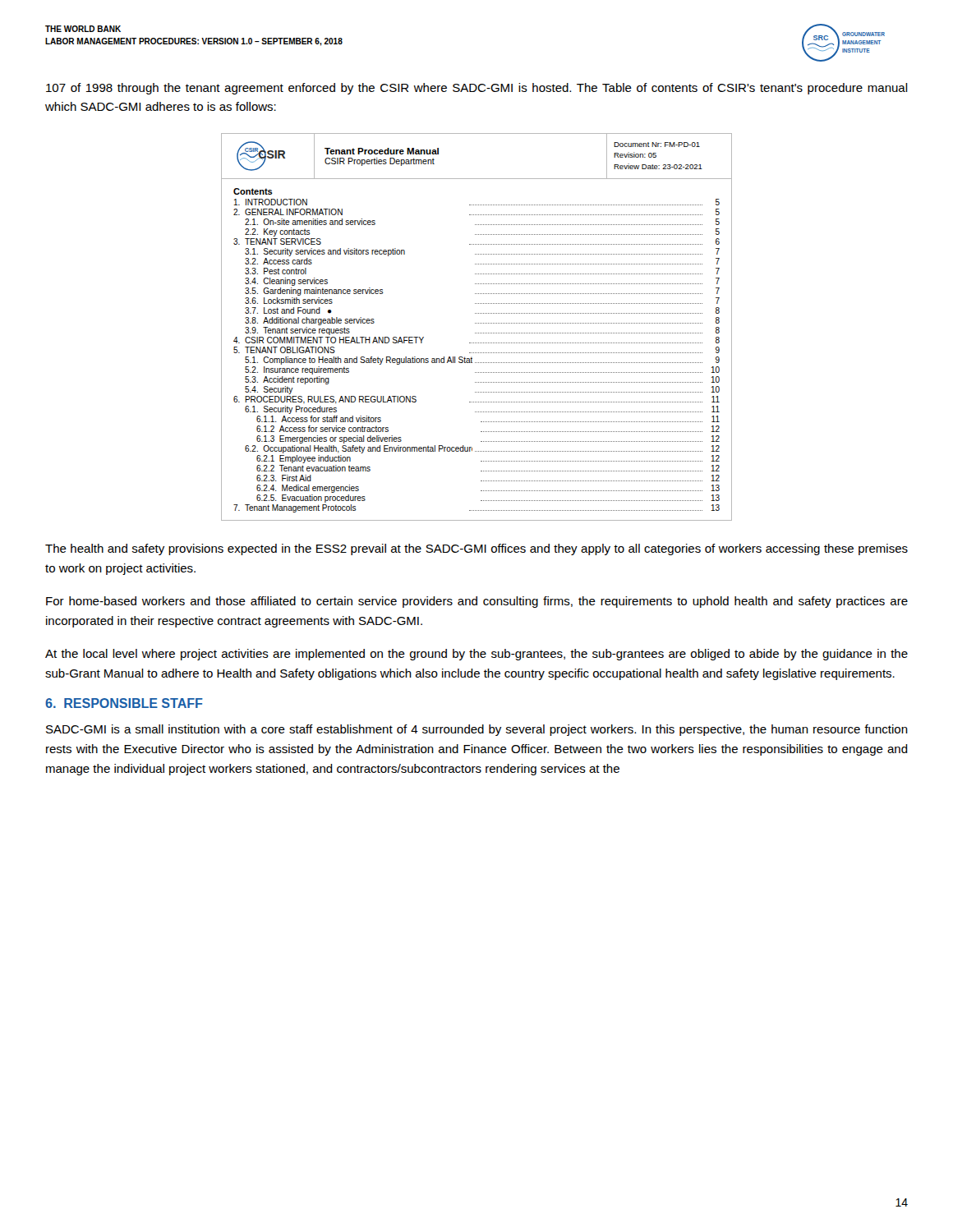Screen dimensions: 1232x953
Task: Select the element starting "The health and safety provisions expected in the"
Action: [476, 558]
